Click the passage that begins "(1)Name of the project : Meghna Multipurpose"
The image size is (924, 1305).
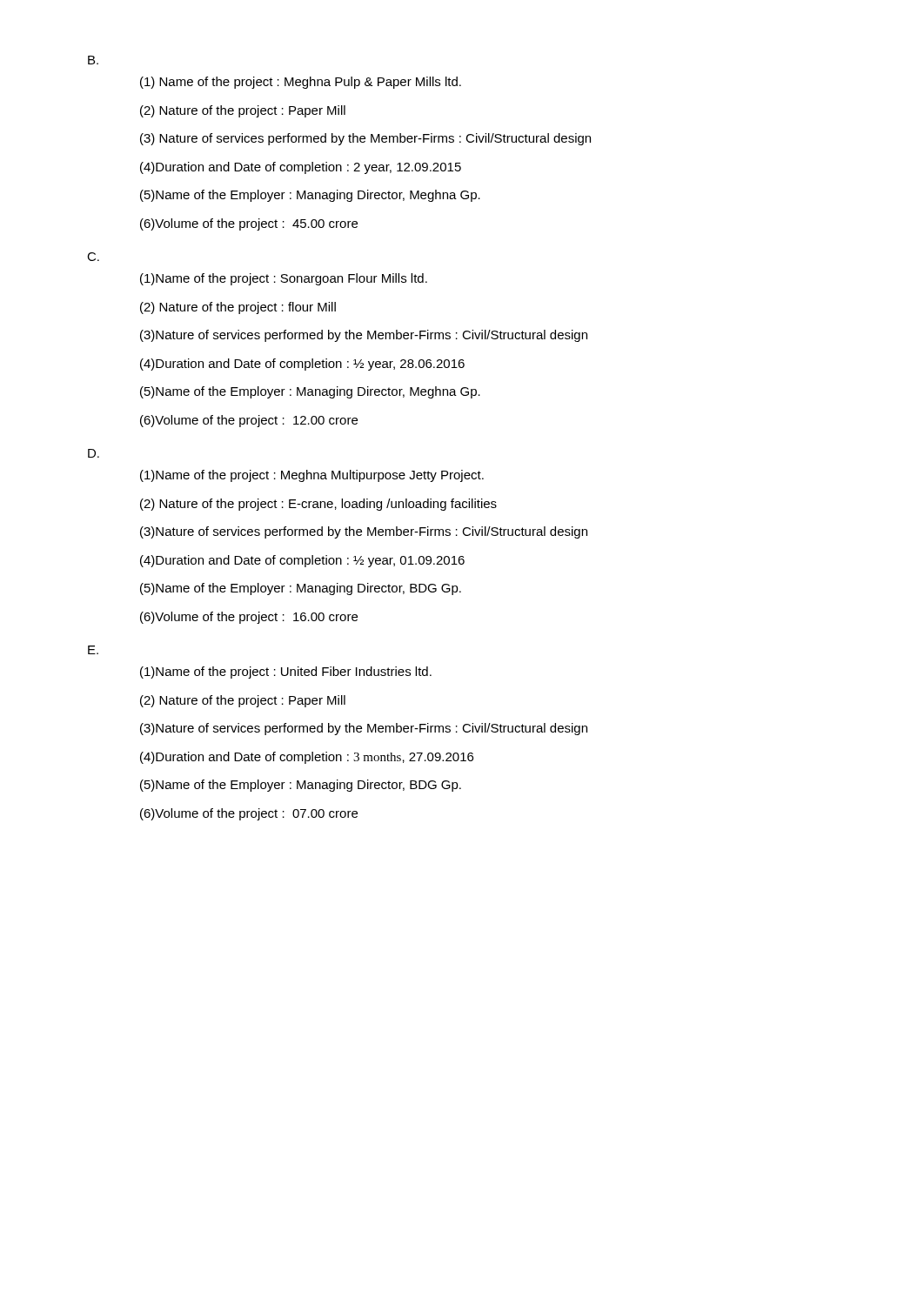pos(312,475)
